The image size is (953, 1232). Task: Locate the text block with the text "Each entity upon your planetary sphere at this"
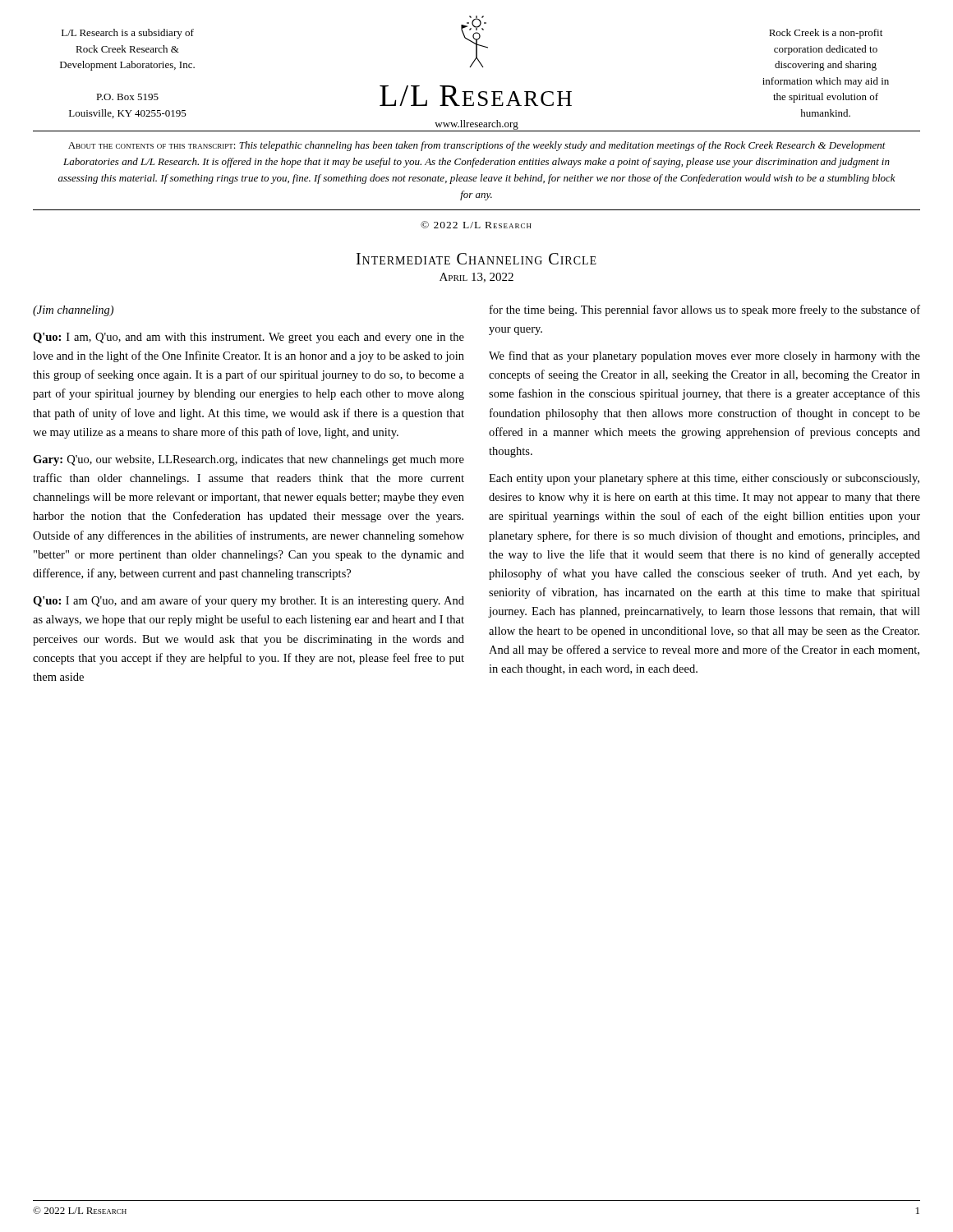tap(704, 573)
